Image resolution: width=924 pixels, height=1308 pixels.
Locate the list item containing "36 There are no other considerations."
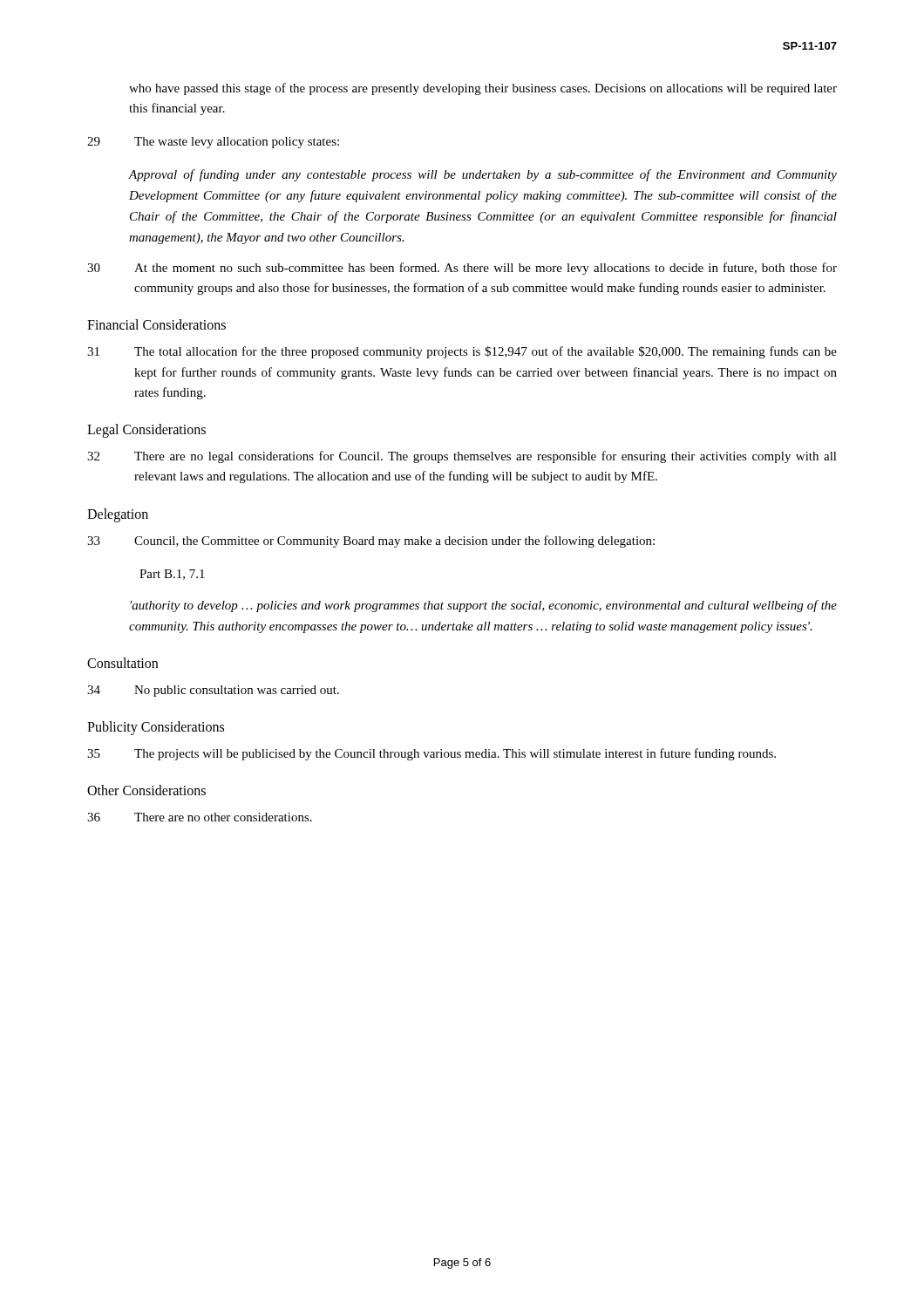(200, 817)
